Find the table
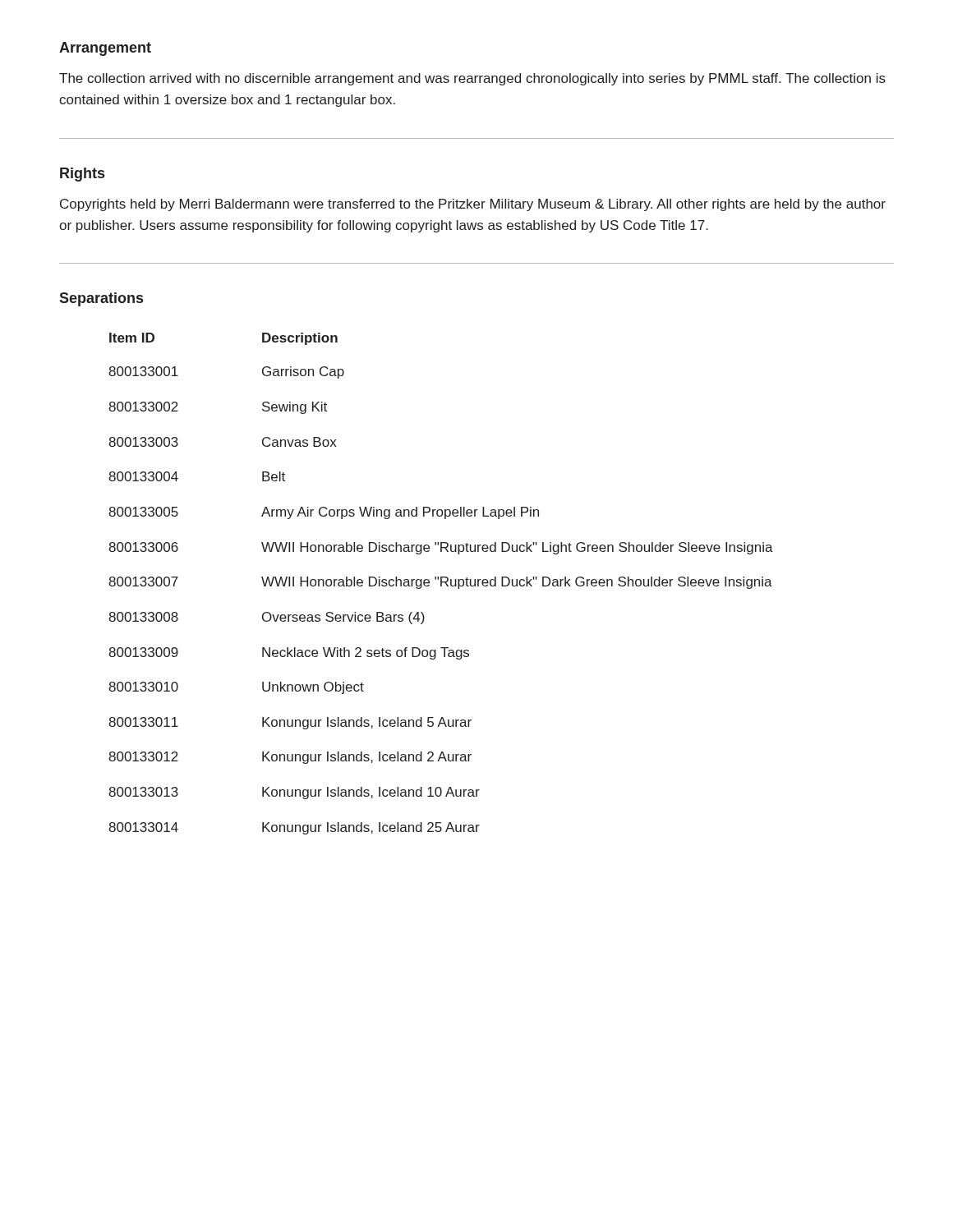This screenshot has height=1232, width=953. tap(476, 584)
